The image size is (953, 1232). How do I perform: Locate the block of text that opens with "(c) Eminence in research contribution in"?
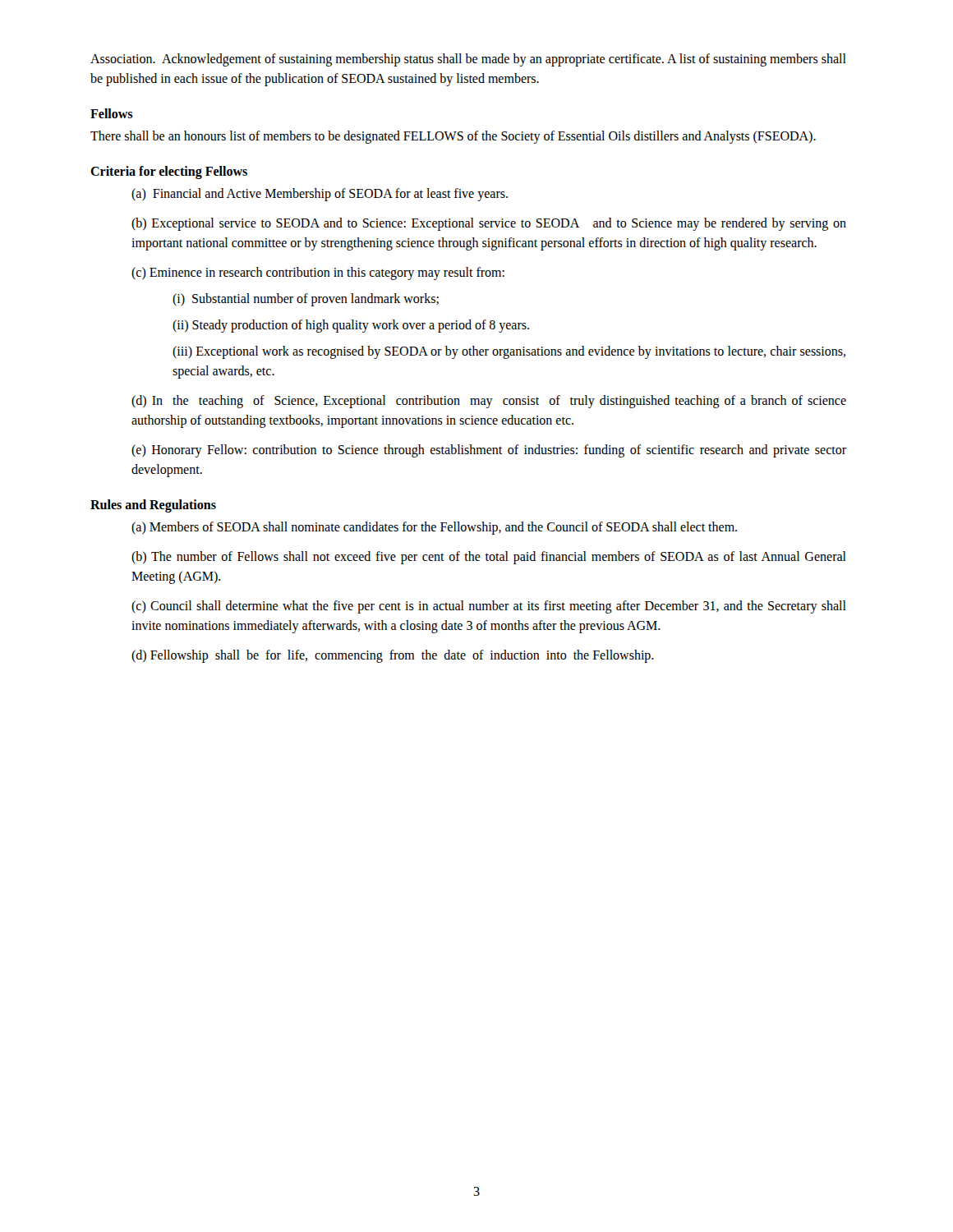pyautogui.click(x=318, y=272)
